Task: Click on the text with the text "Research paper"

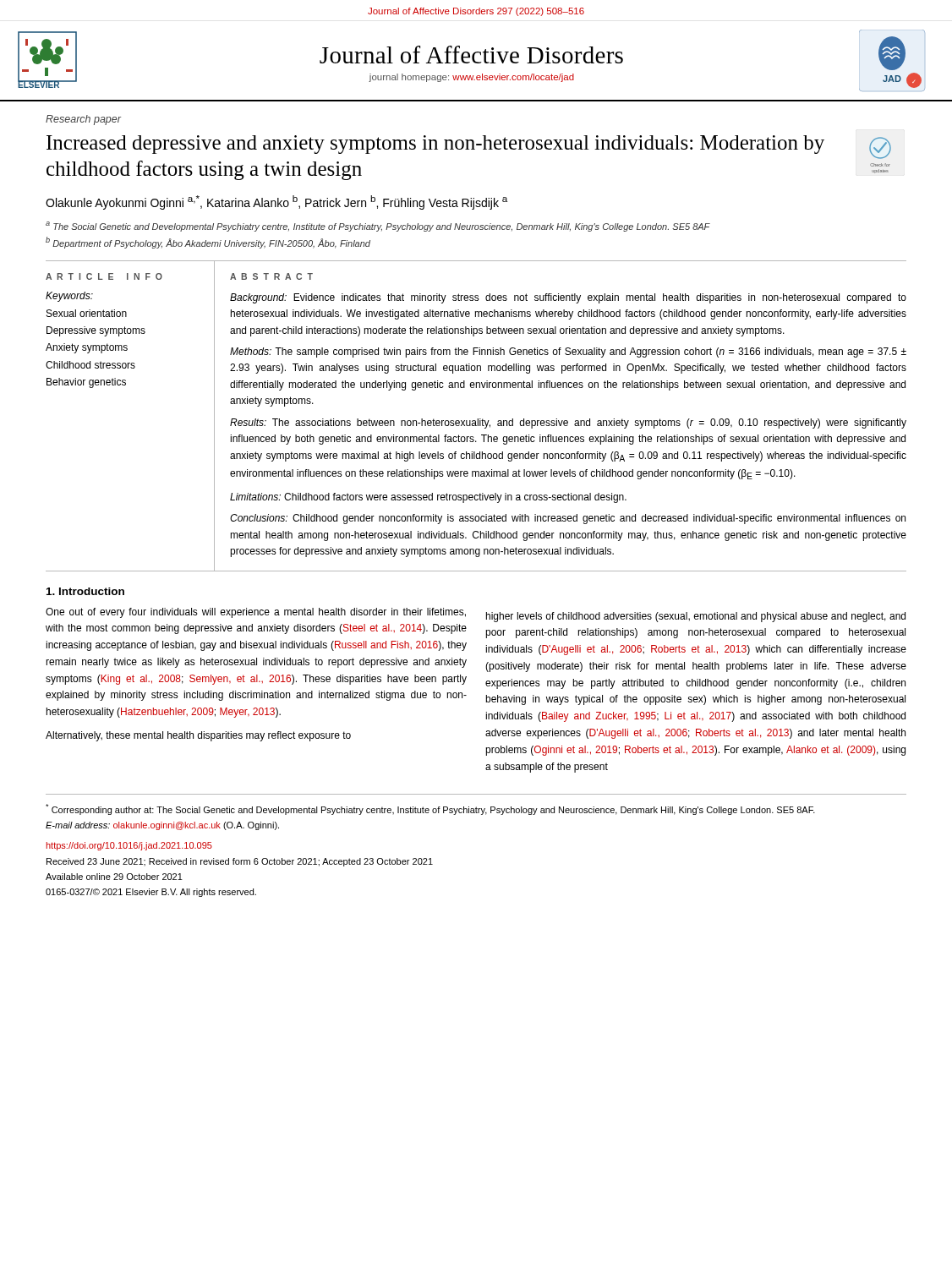Action: (x=83, y=119)
